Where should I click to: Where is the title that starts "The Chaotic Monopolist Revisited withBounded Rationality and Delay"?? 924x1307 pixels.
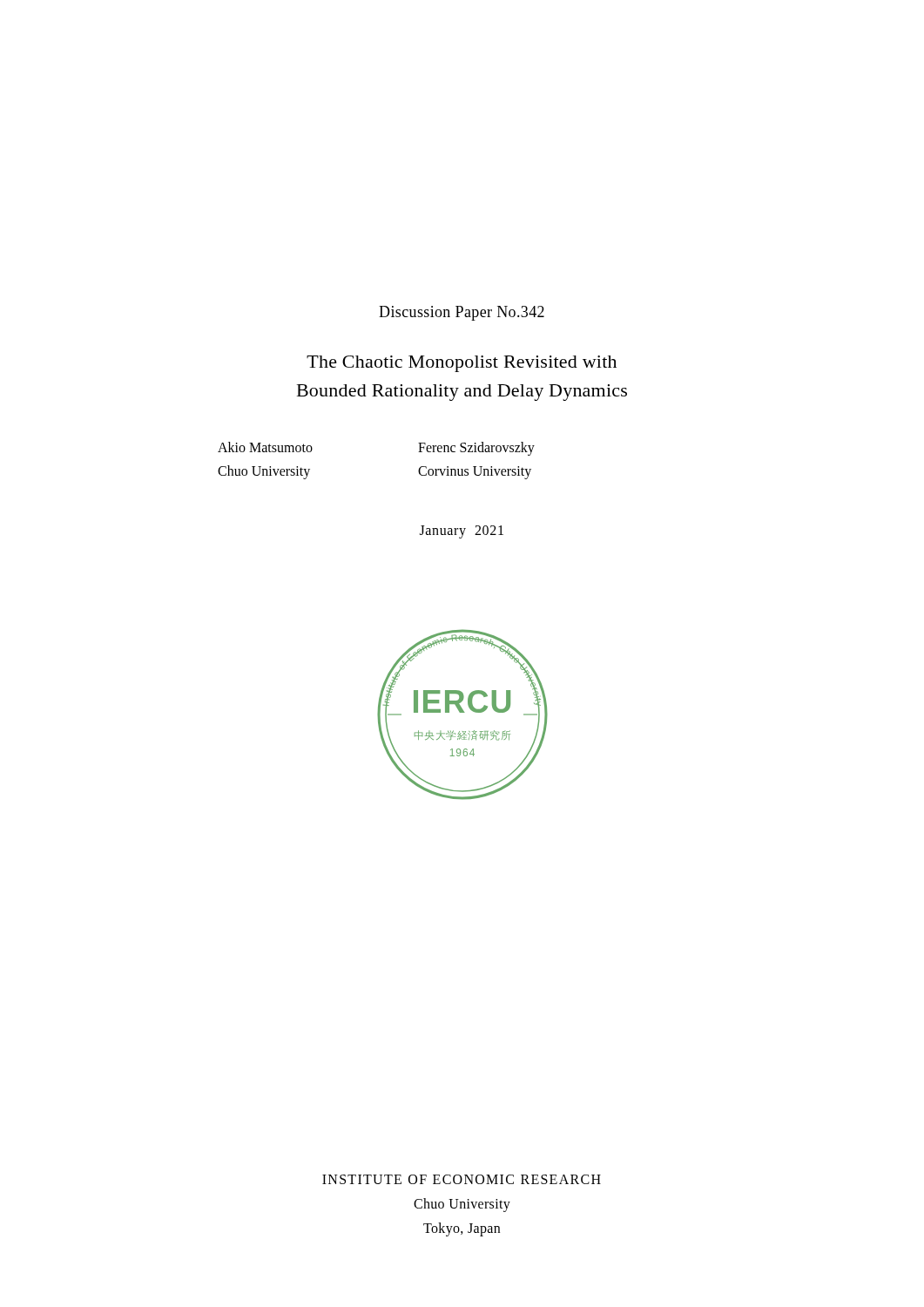(x=462, y=376)
